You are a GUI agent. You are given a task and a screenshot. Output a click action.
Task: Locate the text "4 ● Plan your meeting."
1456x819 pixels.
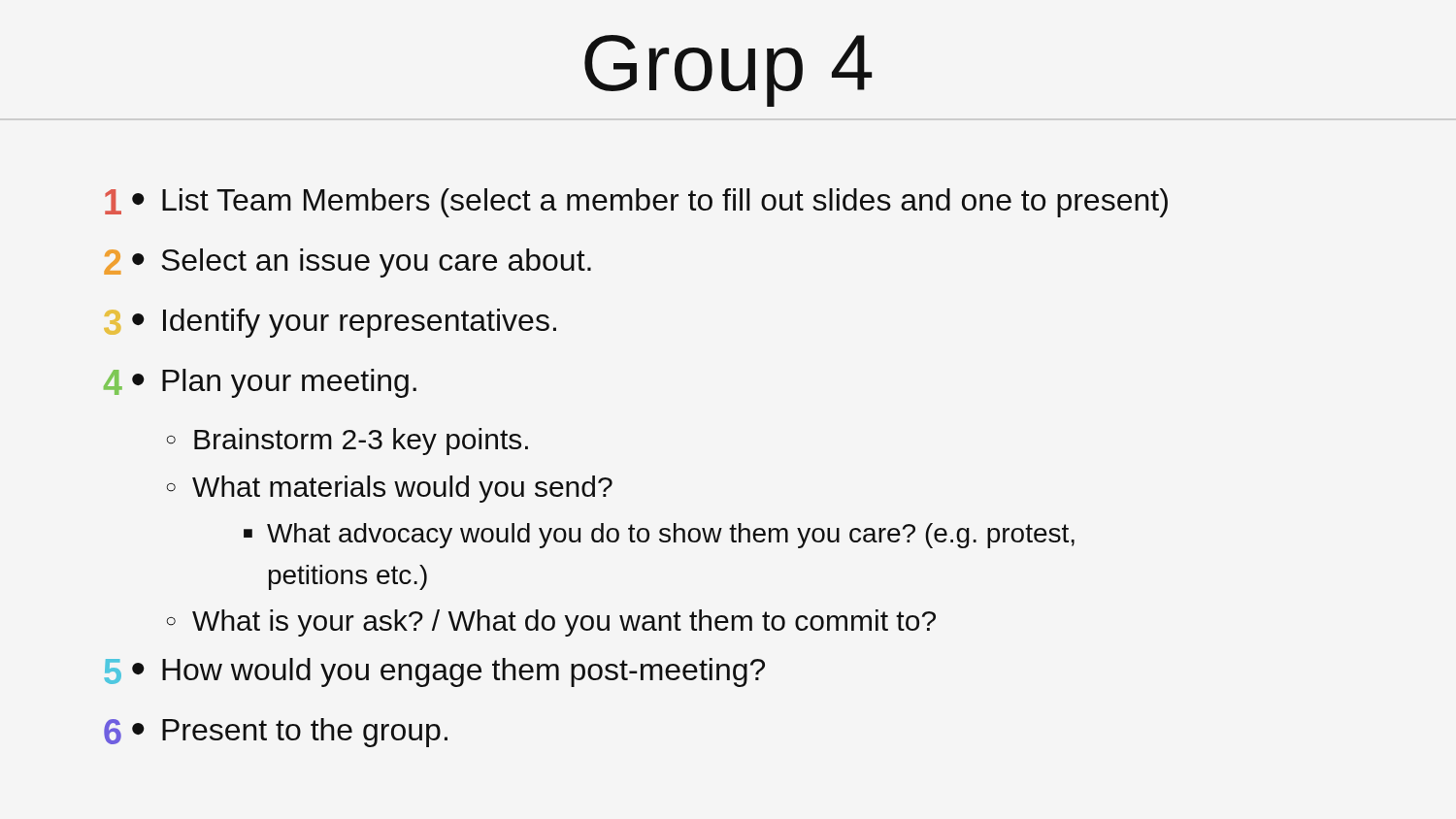(x=260, y=383)
